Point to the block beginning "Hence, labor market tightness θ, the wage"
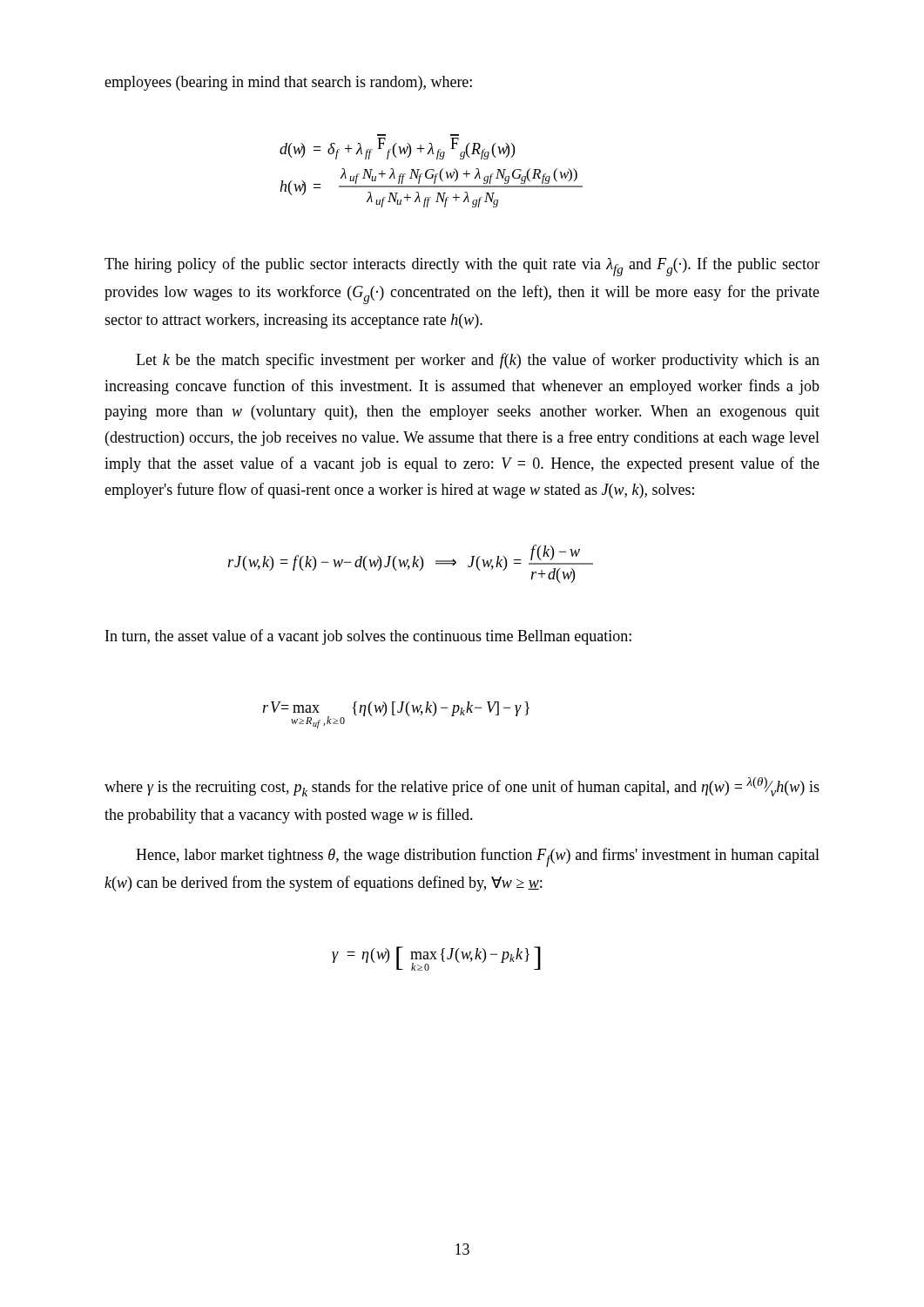The height and width of the screenshot is (1307, 924). coord(462,869)
